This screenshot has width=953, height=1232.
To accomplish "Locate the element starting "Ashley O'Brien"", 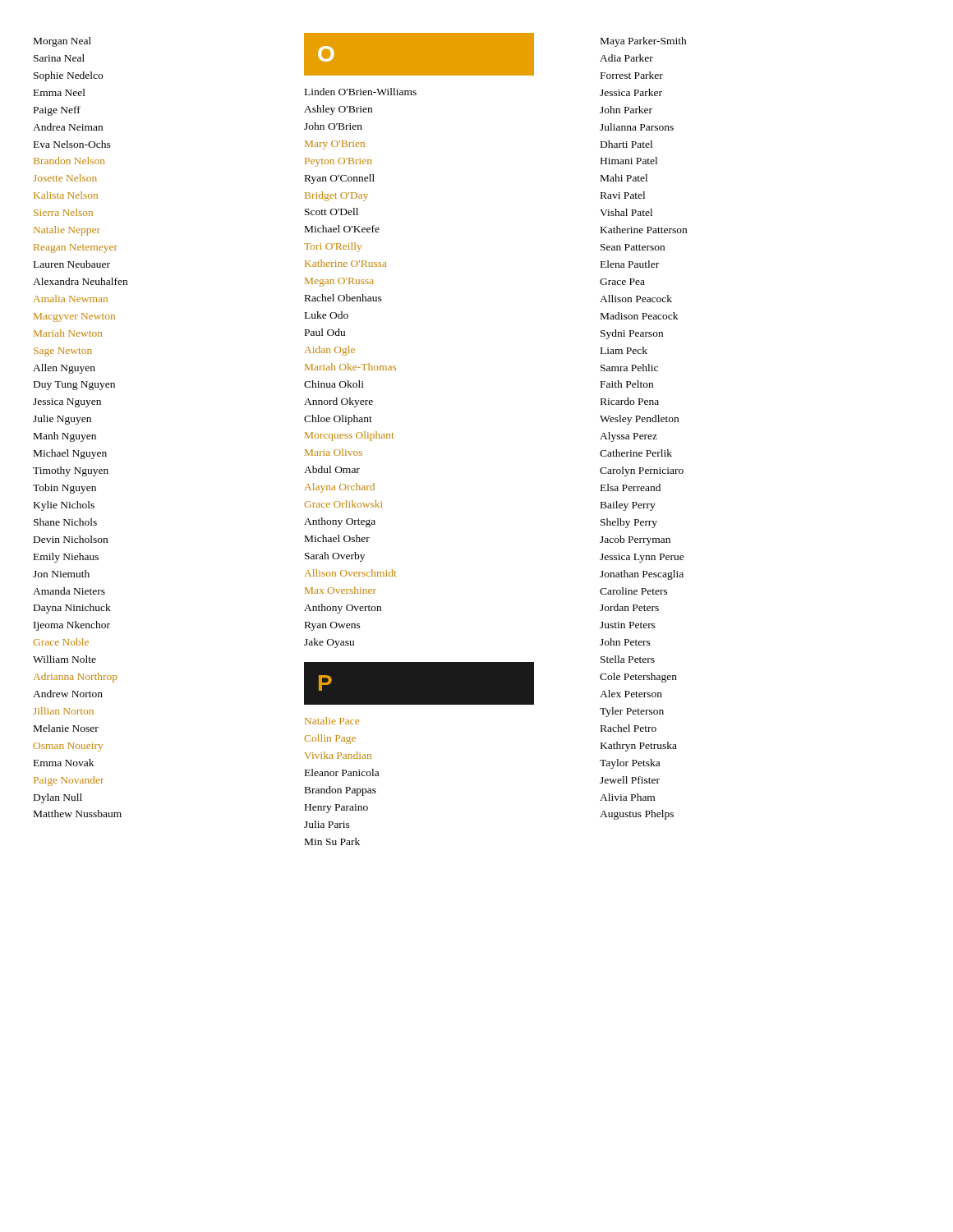I will (338, 109).
